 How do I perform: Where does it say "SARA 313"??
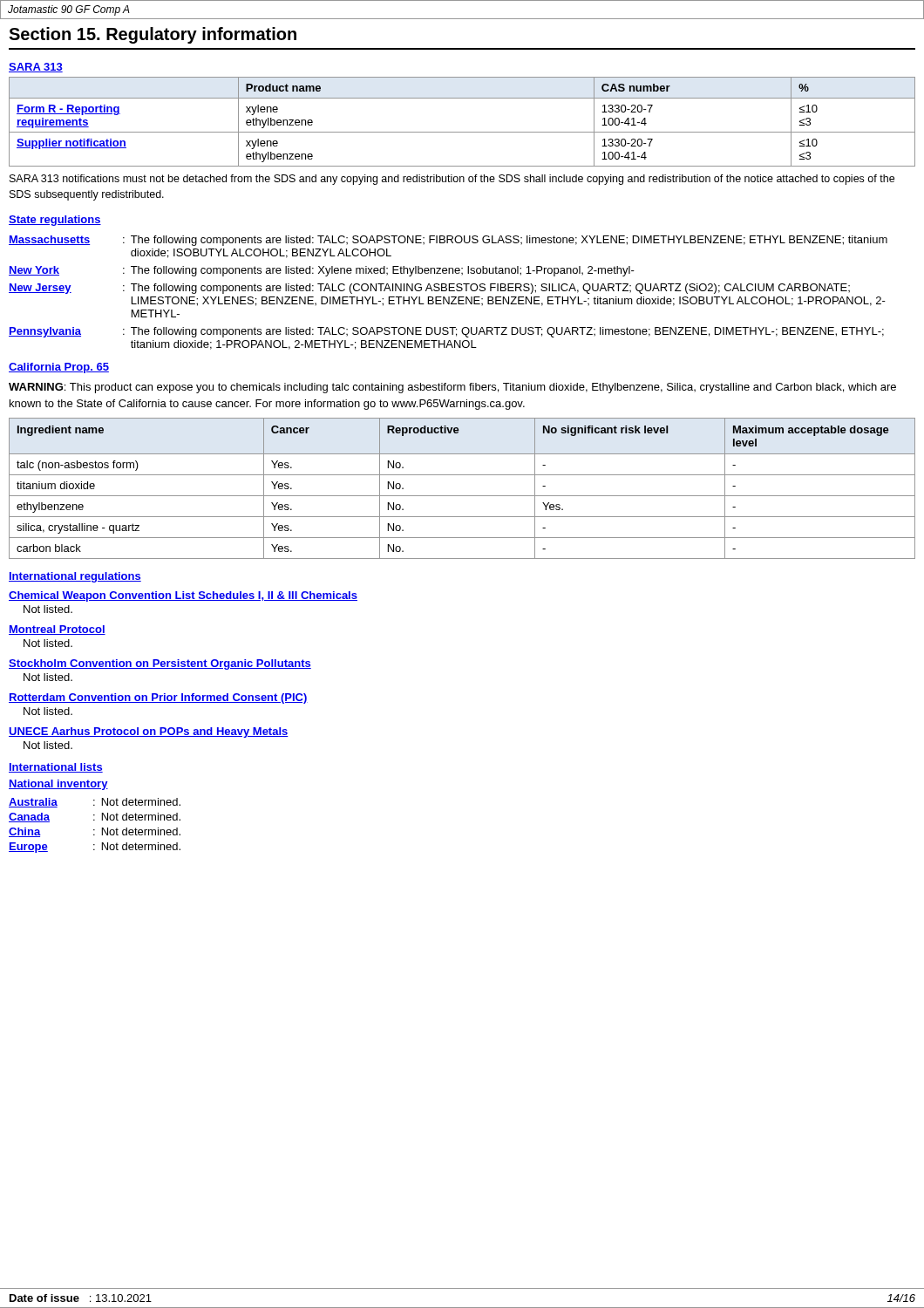point(36,67)
